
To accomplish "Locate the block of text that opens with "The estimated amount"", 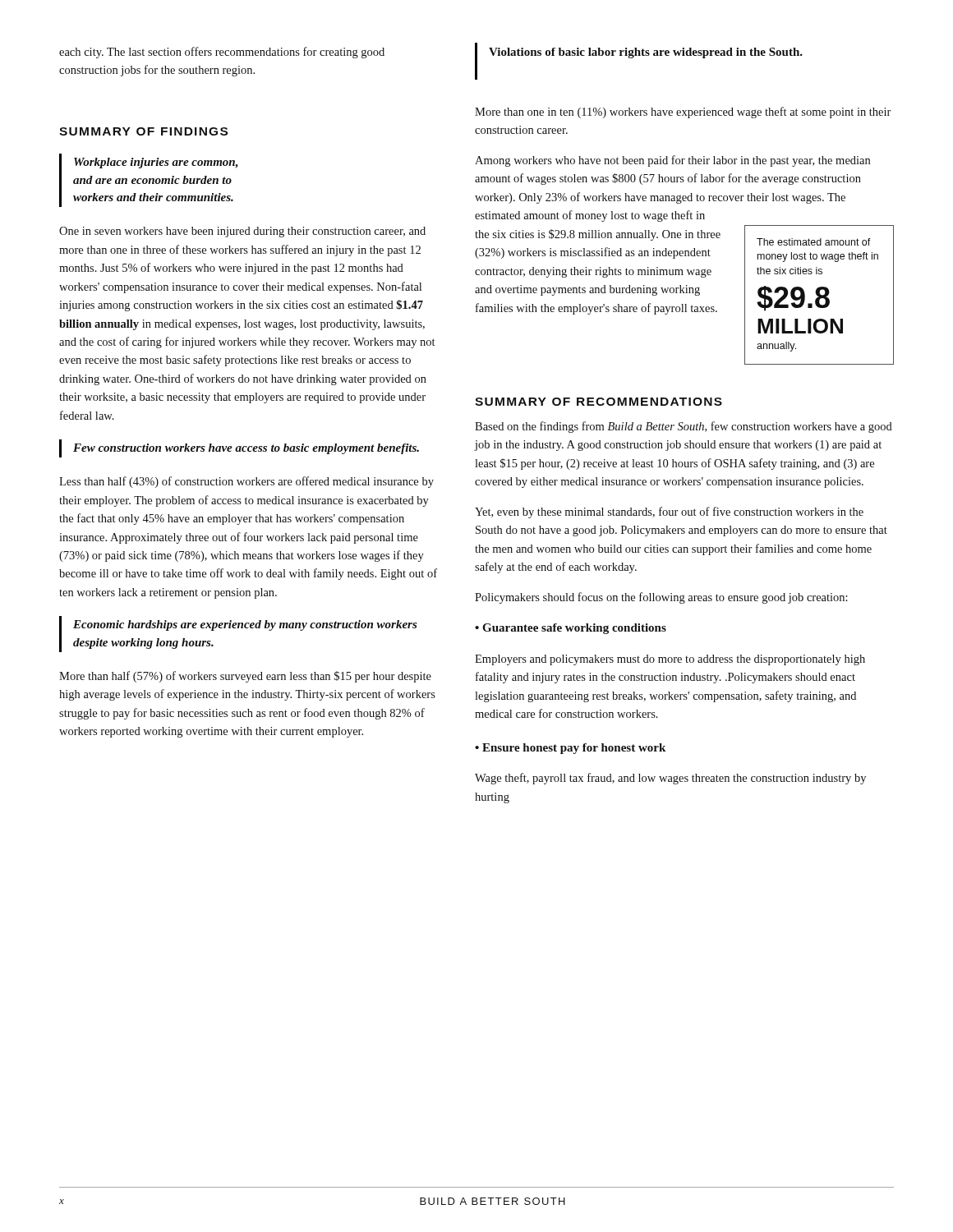I will point(684,271).
